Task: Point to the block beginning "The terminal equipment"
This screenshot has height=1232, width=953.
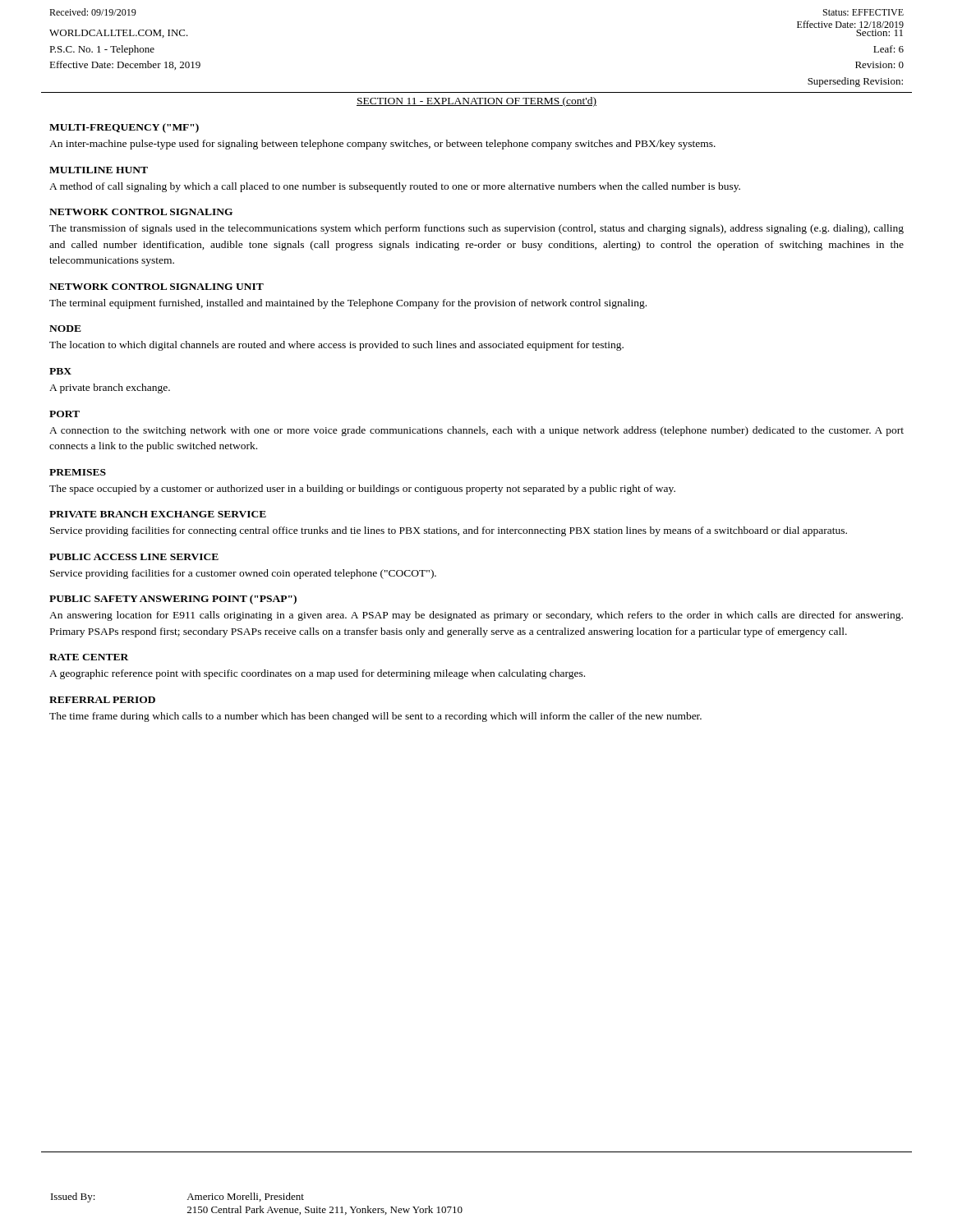Action: (x=348, y=302)
